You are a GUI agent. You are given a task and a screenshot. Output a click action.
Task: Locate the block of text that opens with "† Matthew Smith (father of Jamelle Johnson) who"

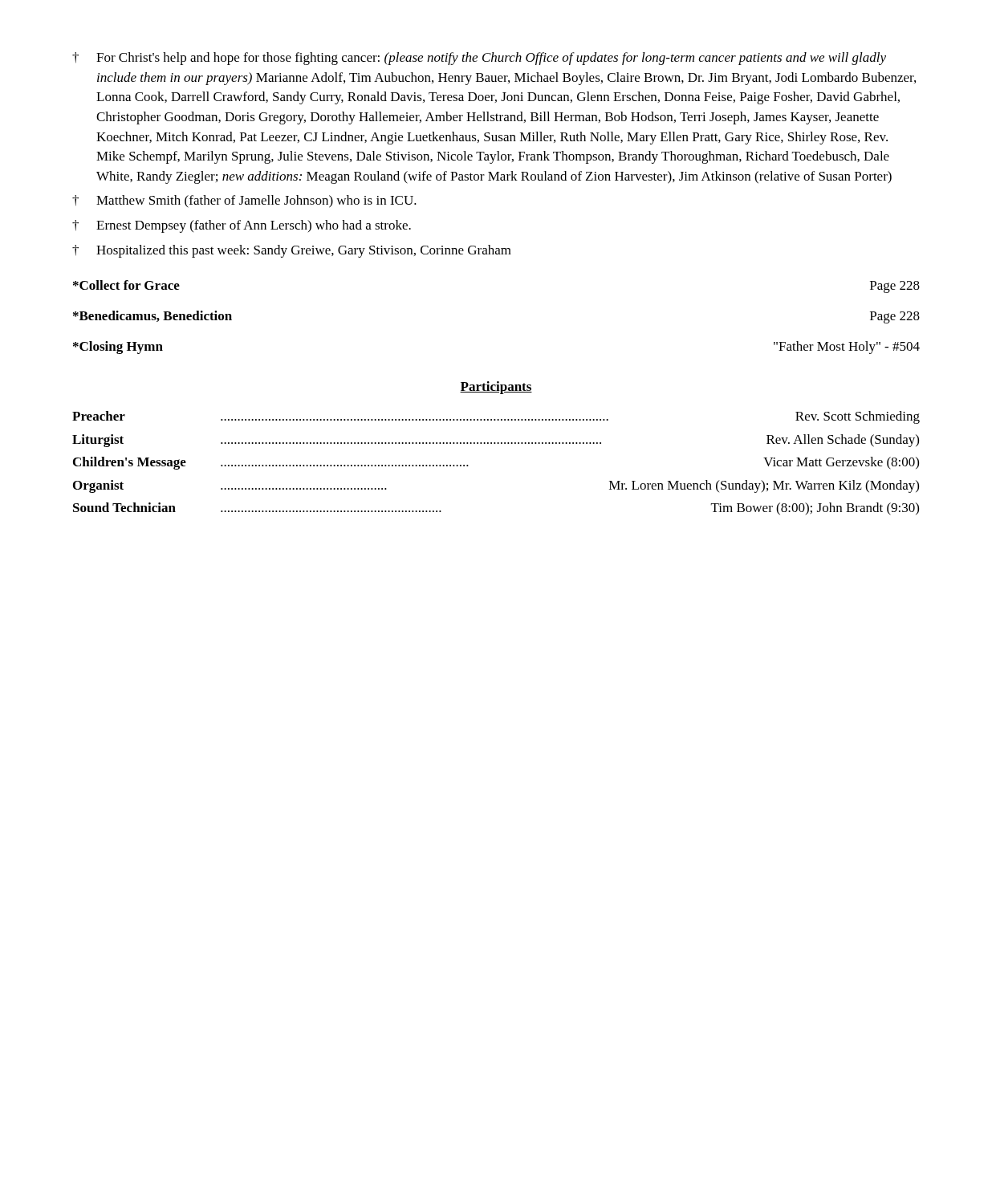[244, 201]
